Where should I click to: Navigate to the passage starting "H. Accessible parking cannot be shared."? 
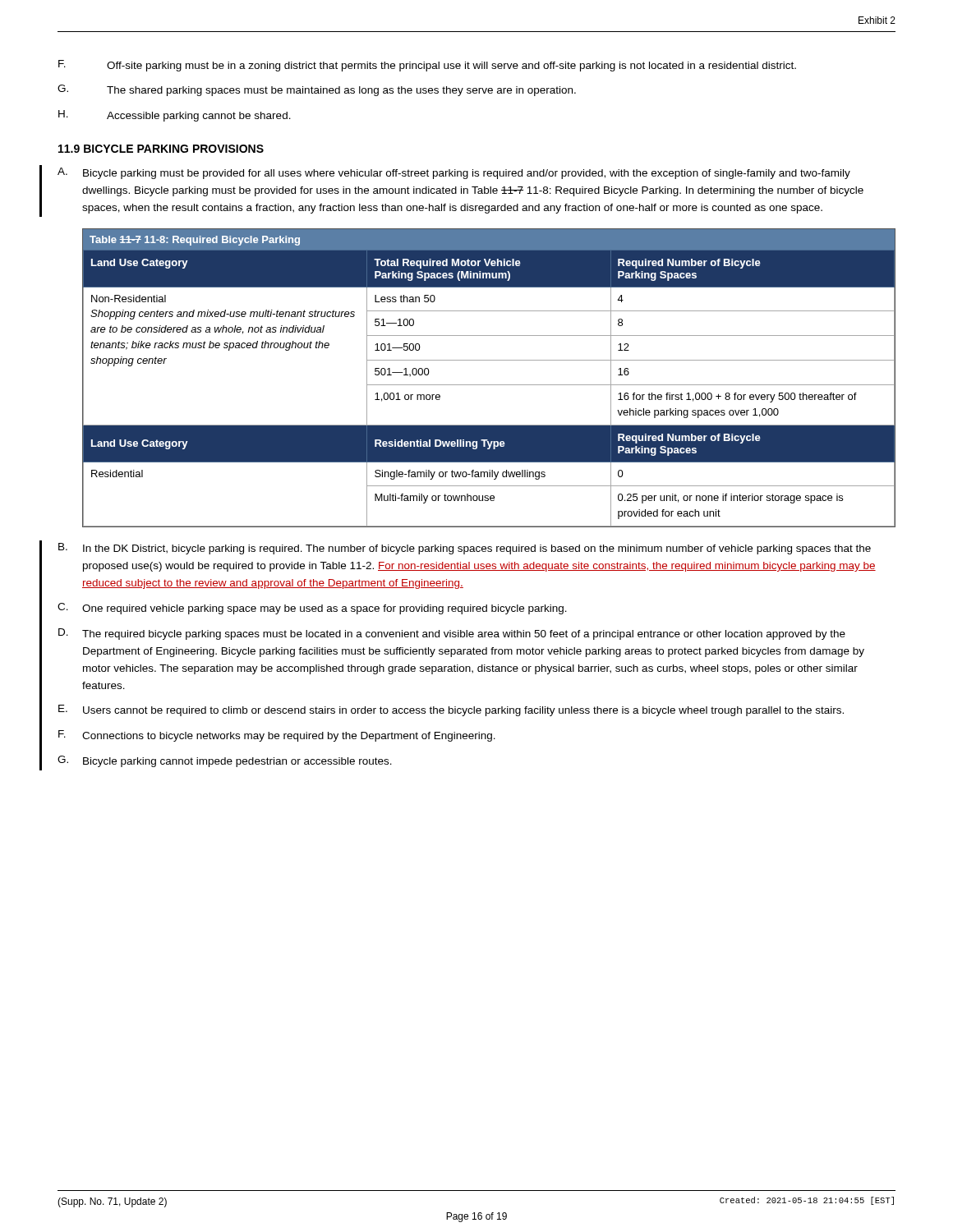pos(175,116)
